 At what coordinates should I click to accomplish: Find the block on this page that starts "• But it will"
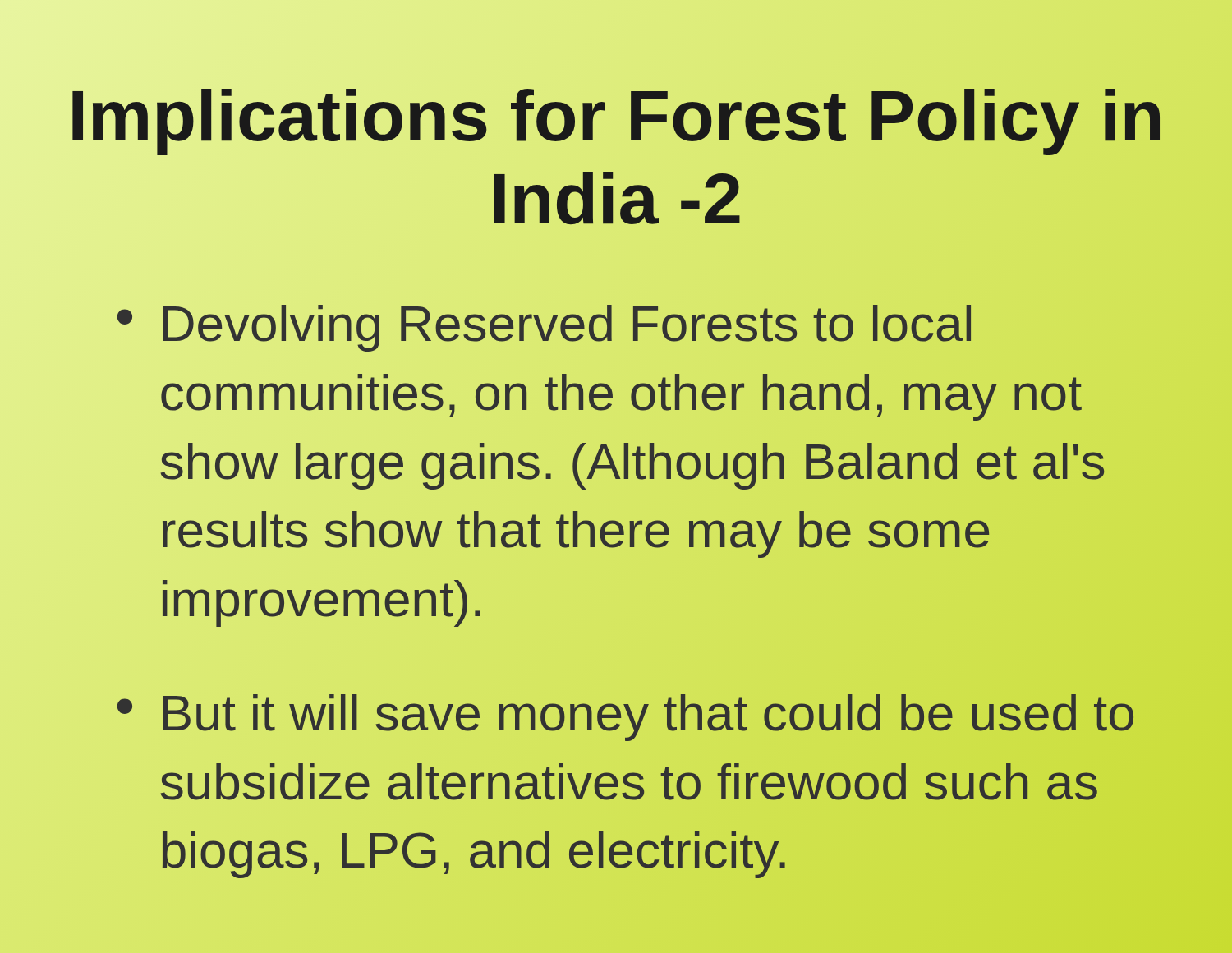point(641,782)
